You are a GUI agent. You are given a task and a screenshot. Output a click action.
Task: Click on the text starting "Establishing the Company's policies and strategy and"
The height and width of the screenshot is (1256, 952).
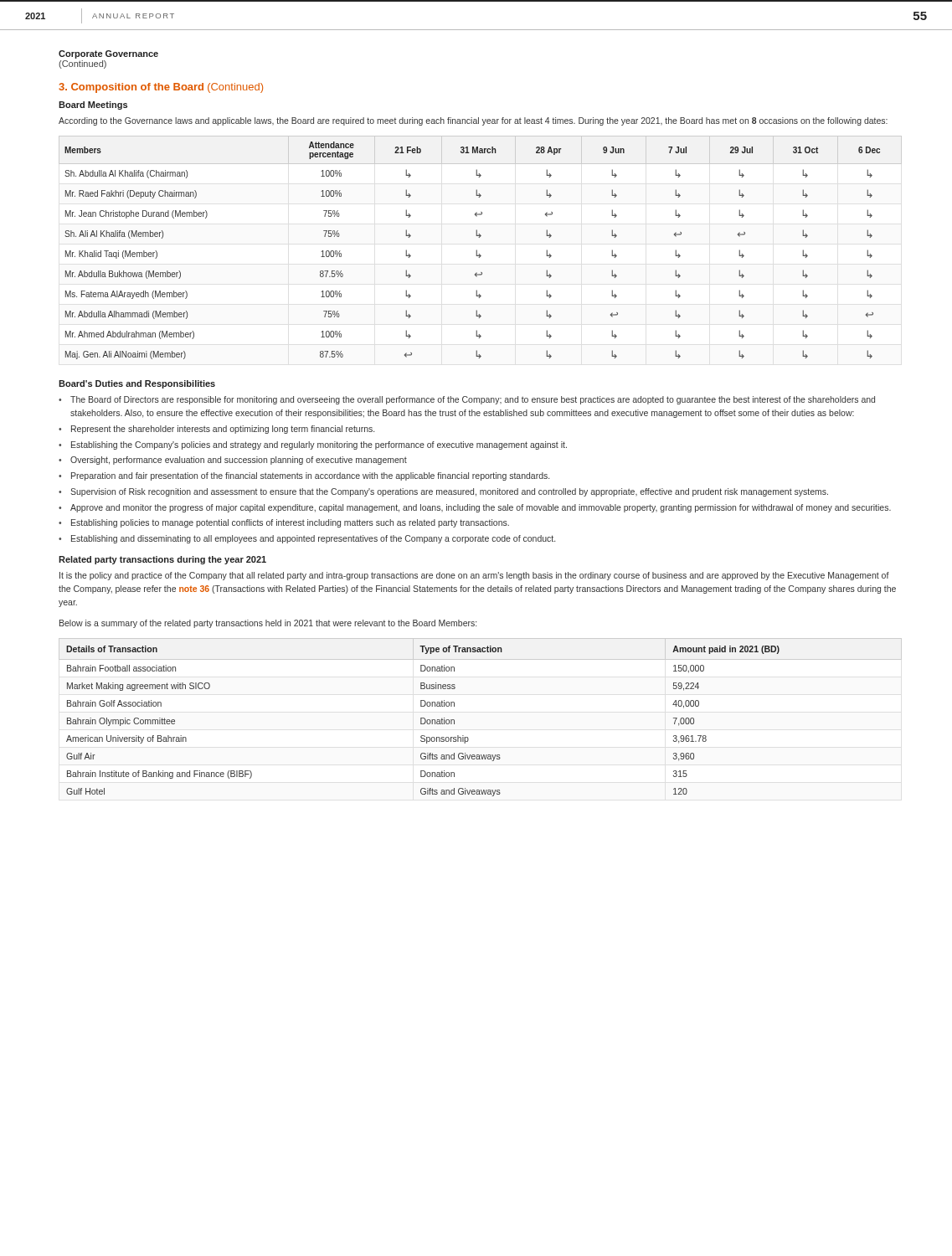point(319,444)
